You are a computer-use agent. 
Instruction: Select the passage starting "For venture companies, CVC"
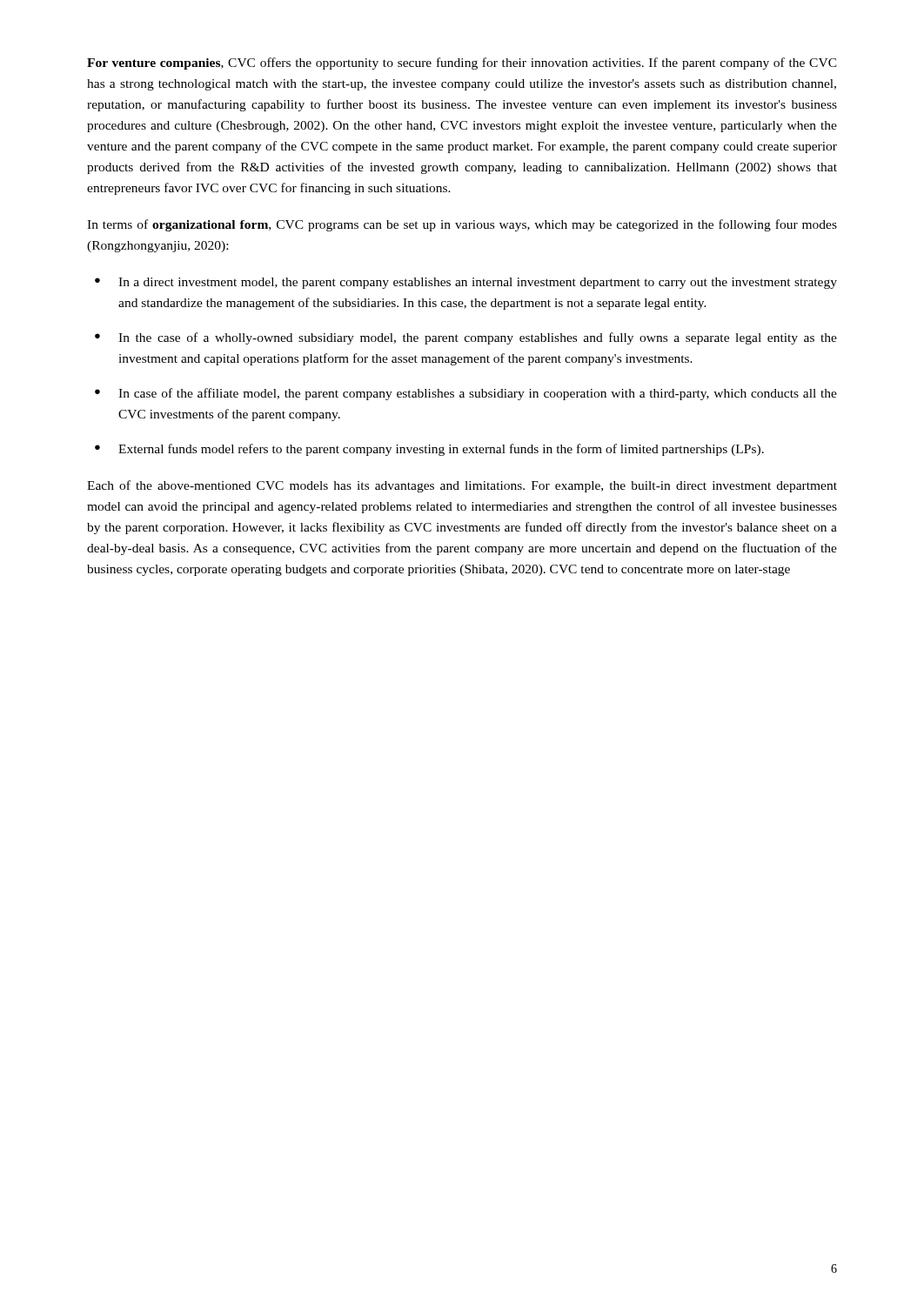click(x=462, y=125)
